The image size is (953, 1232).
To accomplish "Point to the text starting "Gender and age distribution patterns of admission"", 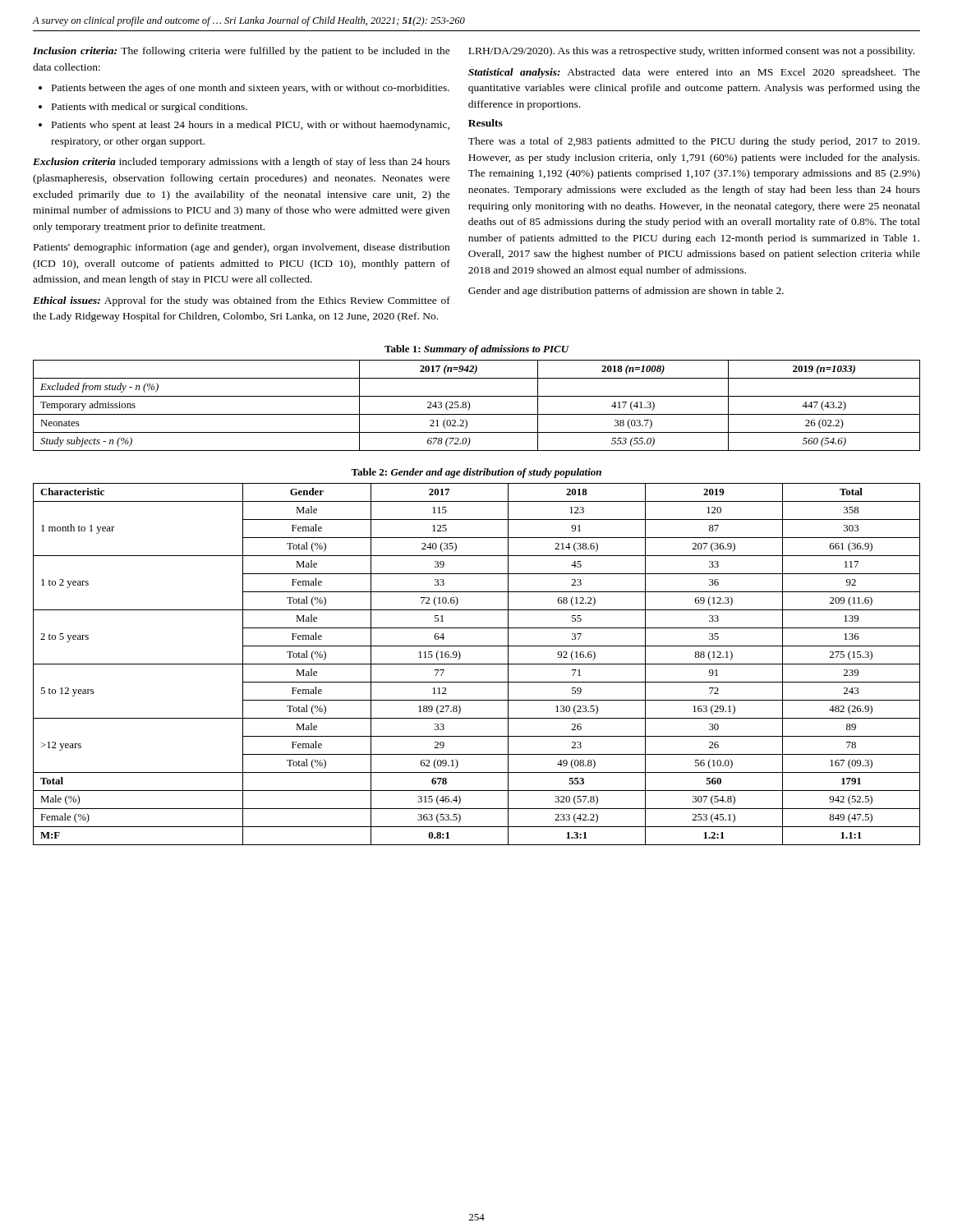I will 694,291.
